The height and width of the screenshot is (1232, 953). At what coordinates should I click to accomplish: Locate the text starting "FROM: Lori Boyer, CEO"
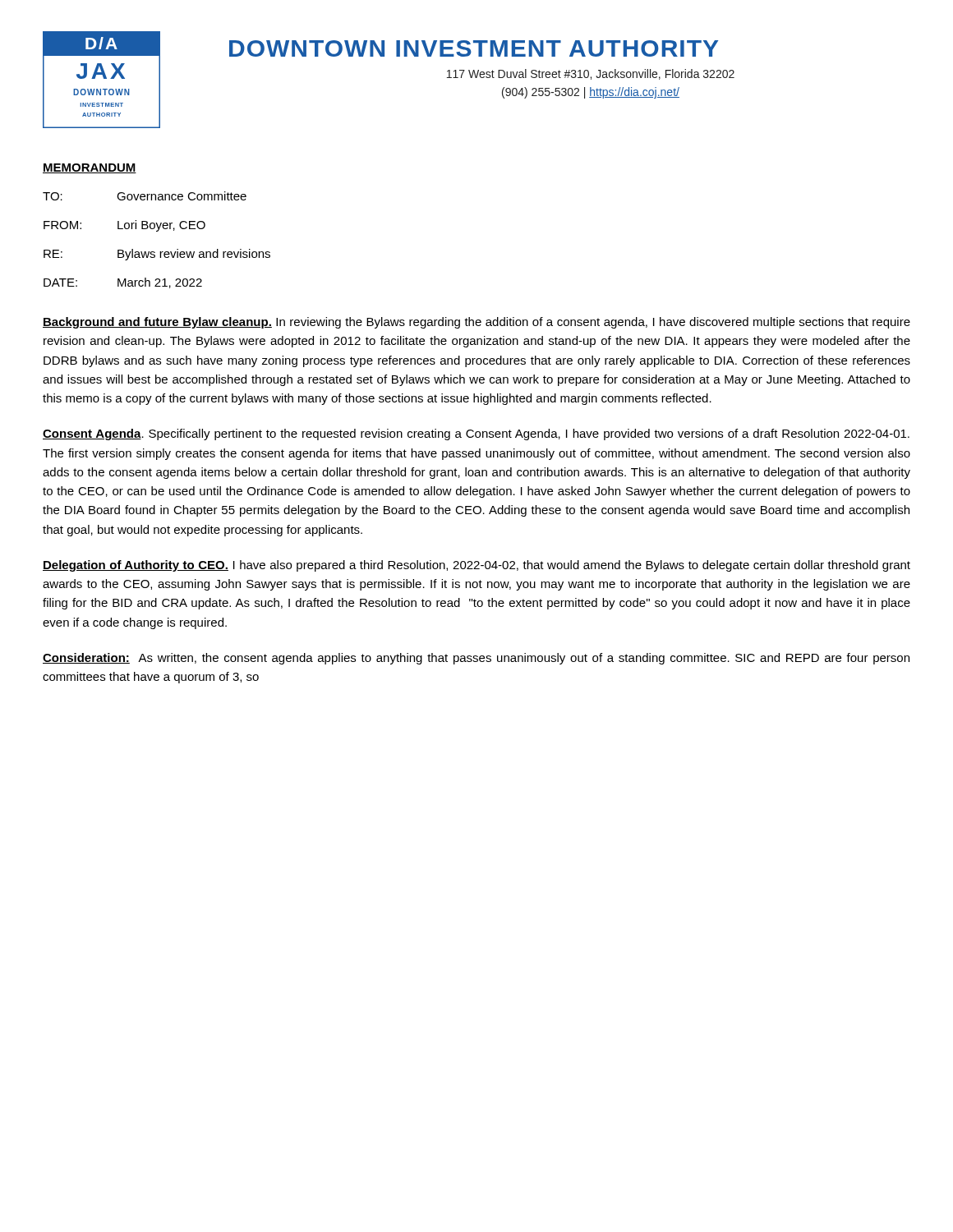[124, 225]
